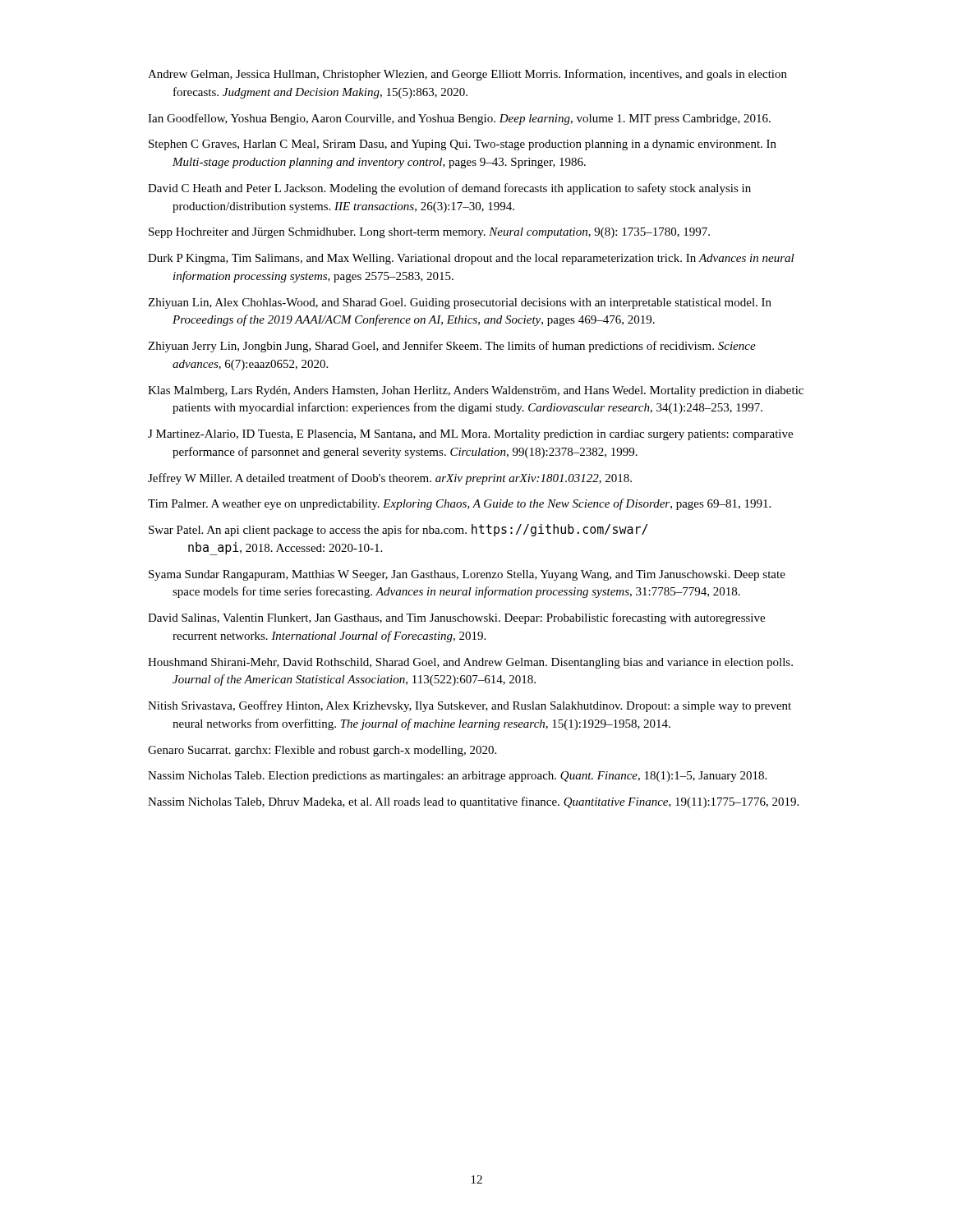Locate the region starting "Syama Sundar Rangapuram, Matthias W Seeger,"
Image resolution: width=953 pixels, height=1232 pixels.
coord(467,583)
